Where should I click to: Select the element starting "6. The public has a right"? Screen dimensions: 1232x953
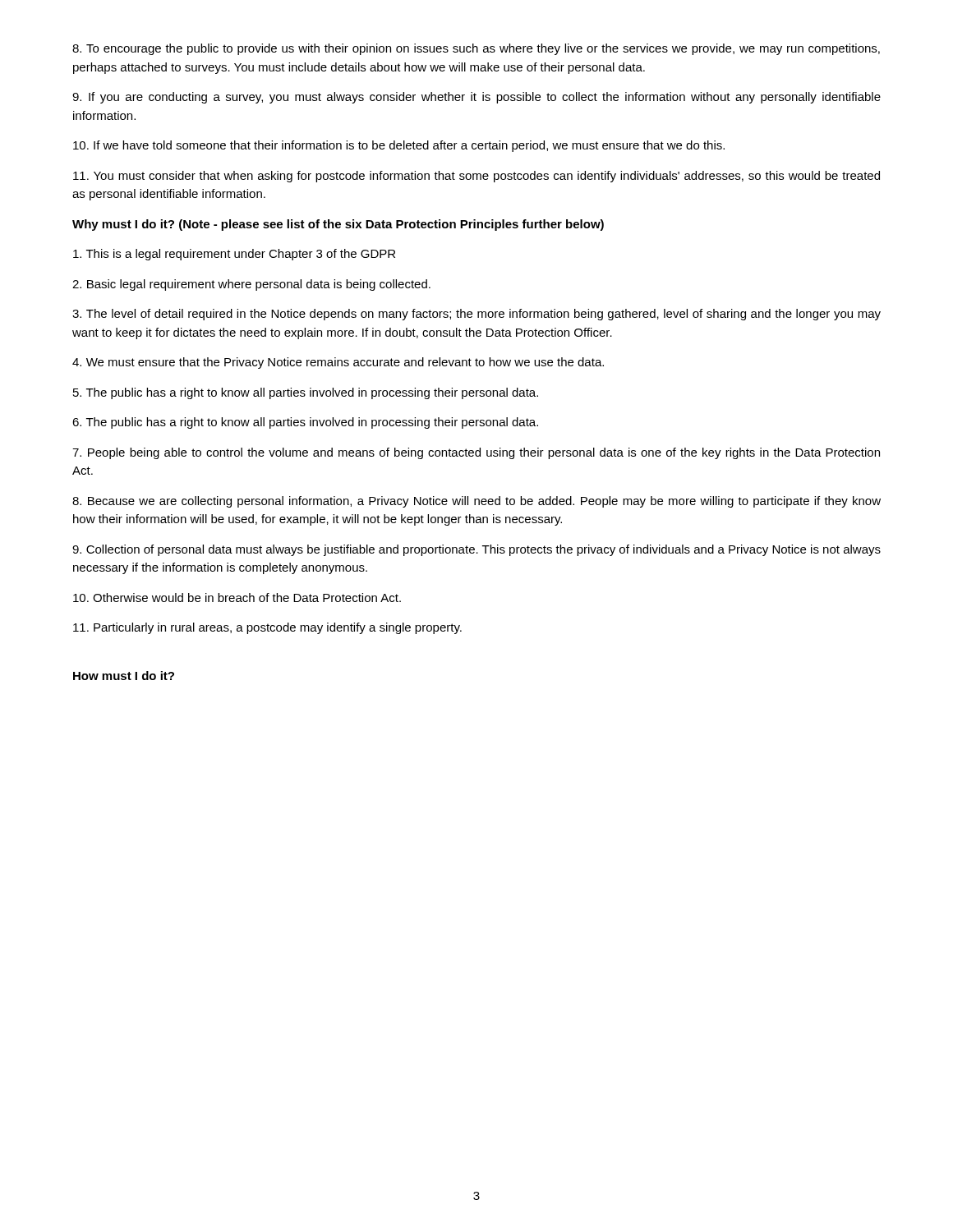306,422
